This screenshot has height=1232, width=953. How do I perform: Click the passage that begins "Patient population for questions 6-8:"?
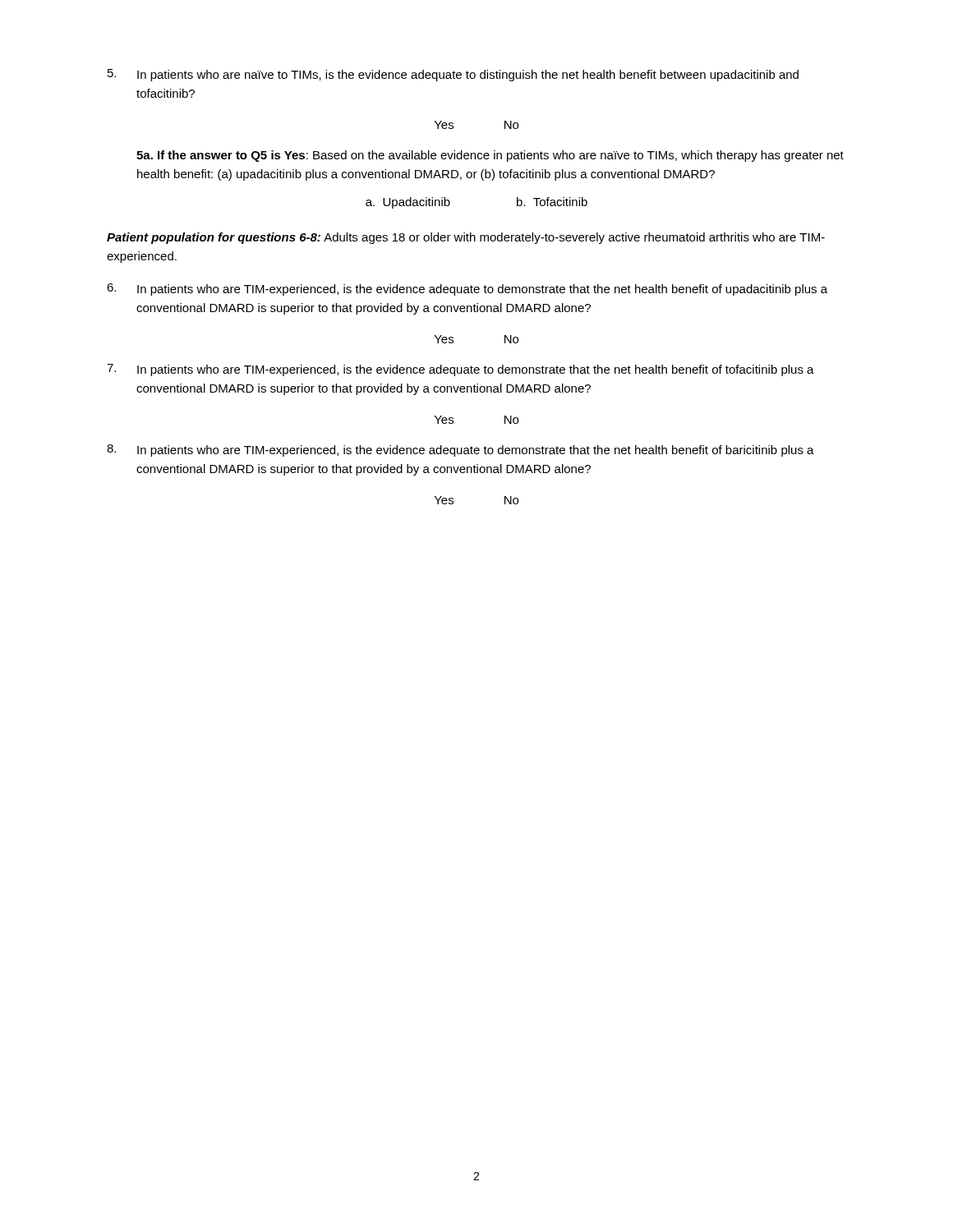[466, 246]
